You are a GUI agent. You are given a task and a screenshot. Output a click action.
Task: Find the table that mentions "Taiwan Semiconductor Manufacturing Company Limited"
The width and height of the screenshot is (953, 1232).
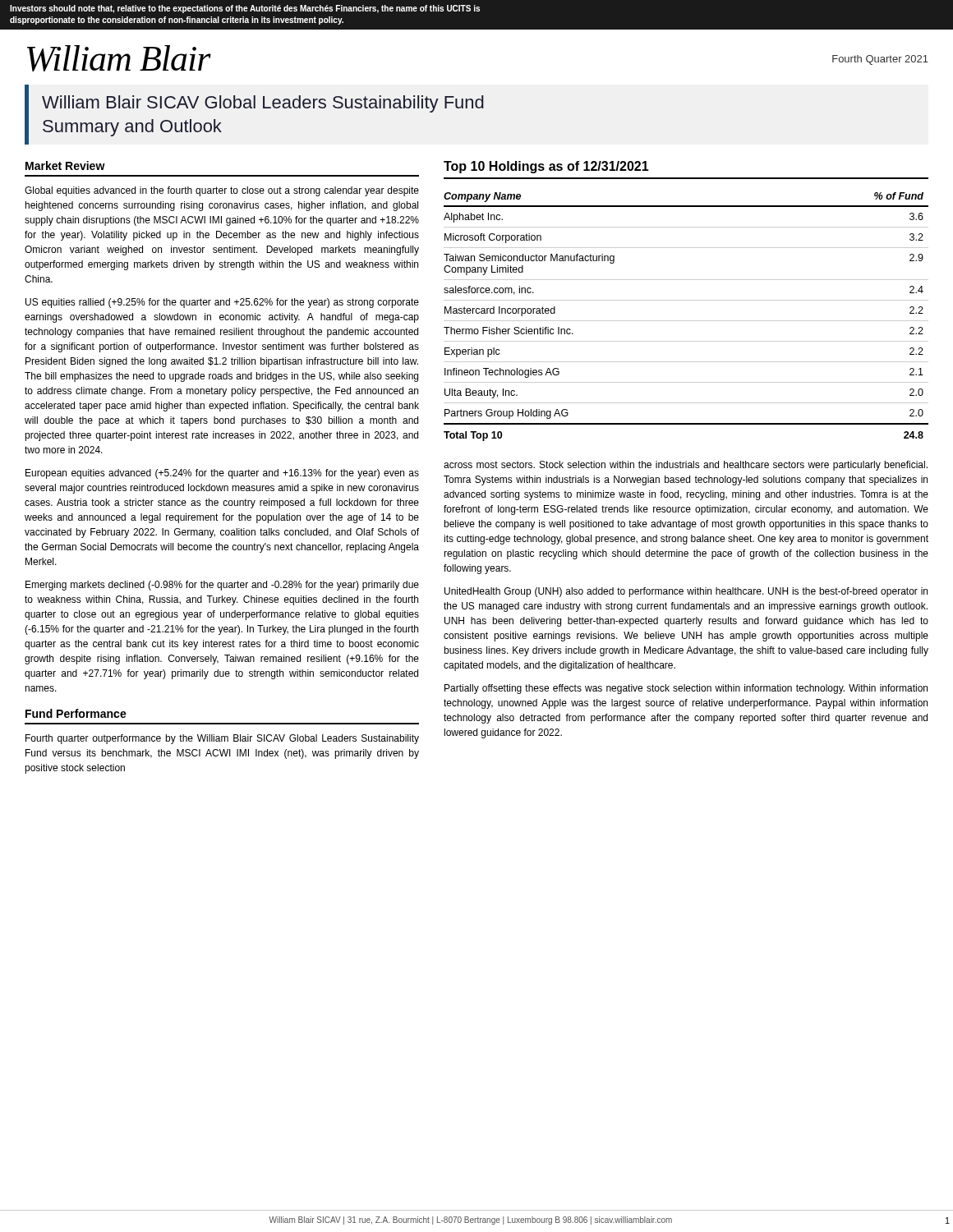(686, 316)
